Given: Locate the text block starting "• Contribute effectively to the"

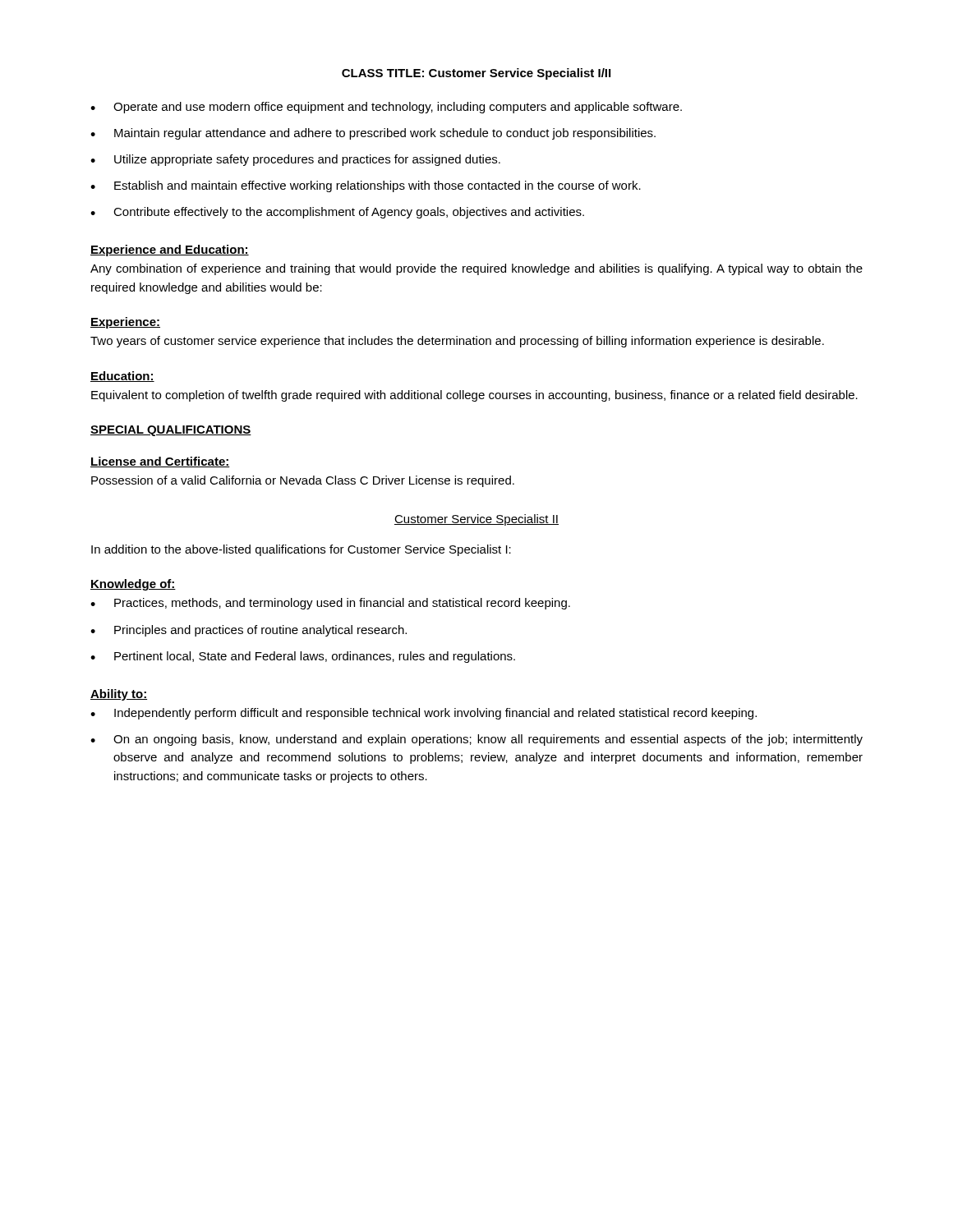Looking at the screenshot, I should point(476,214).
